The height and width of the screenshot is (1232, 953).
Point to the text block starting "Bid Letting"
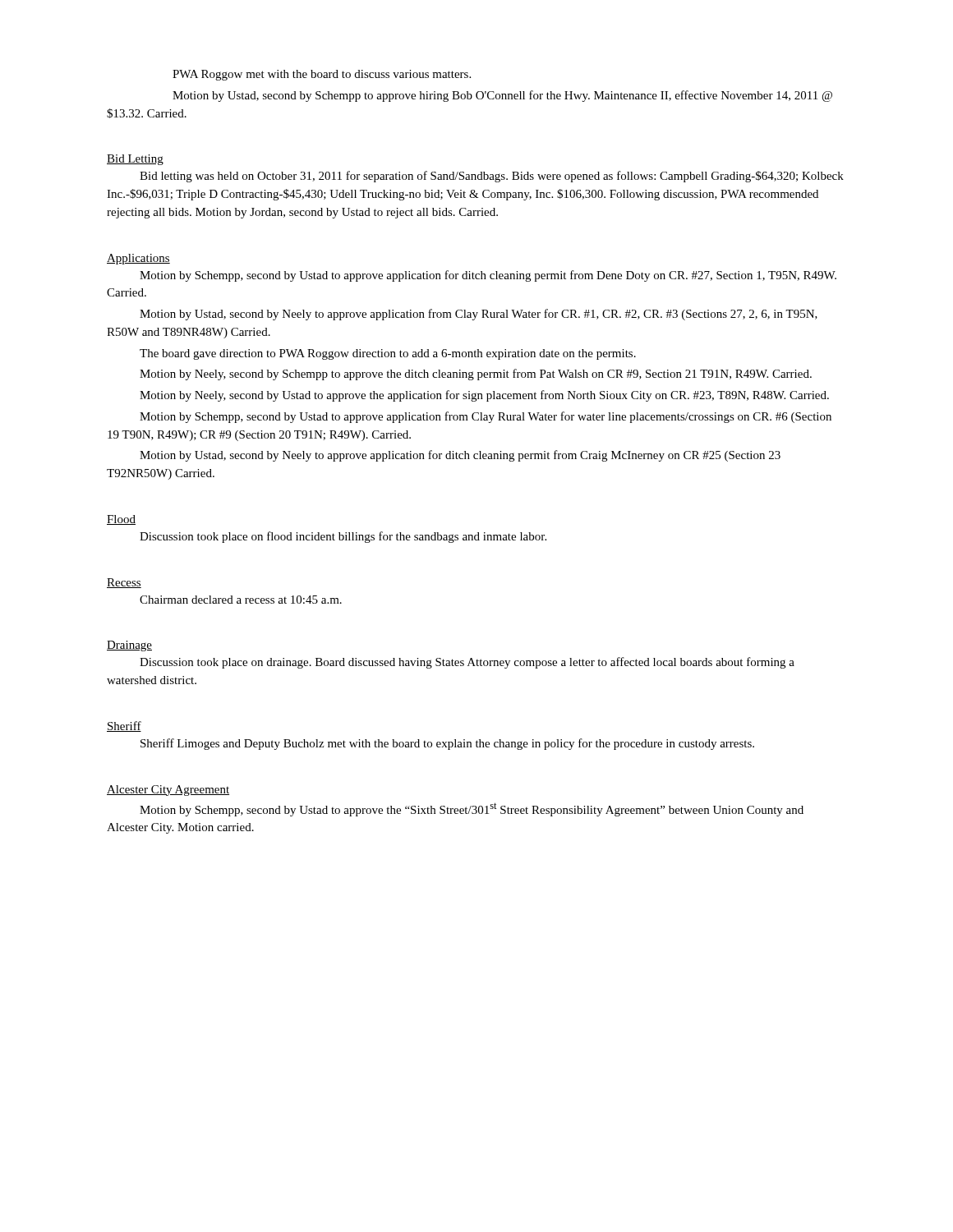(135, 159)
